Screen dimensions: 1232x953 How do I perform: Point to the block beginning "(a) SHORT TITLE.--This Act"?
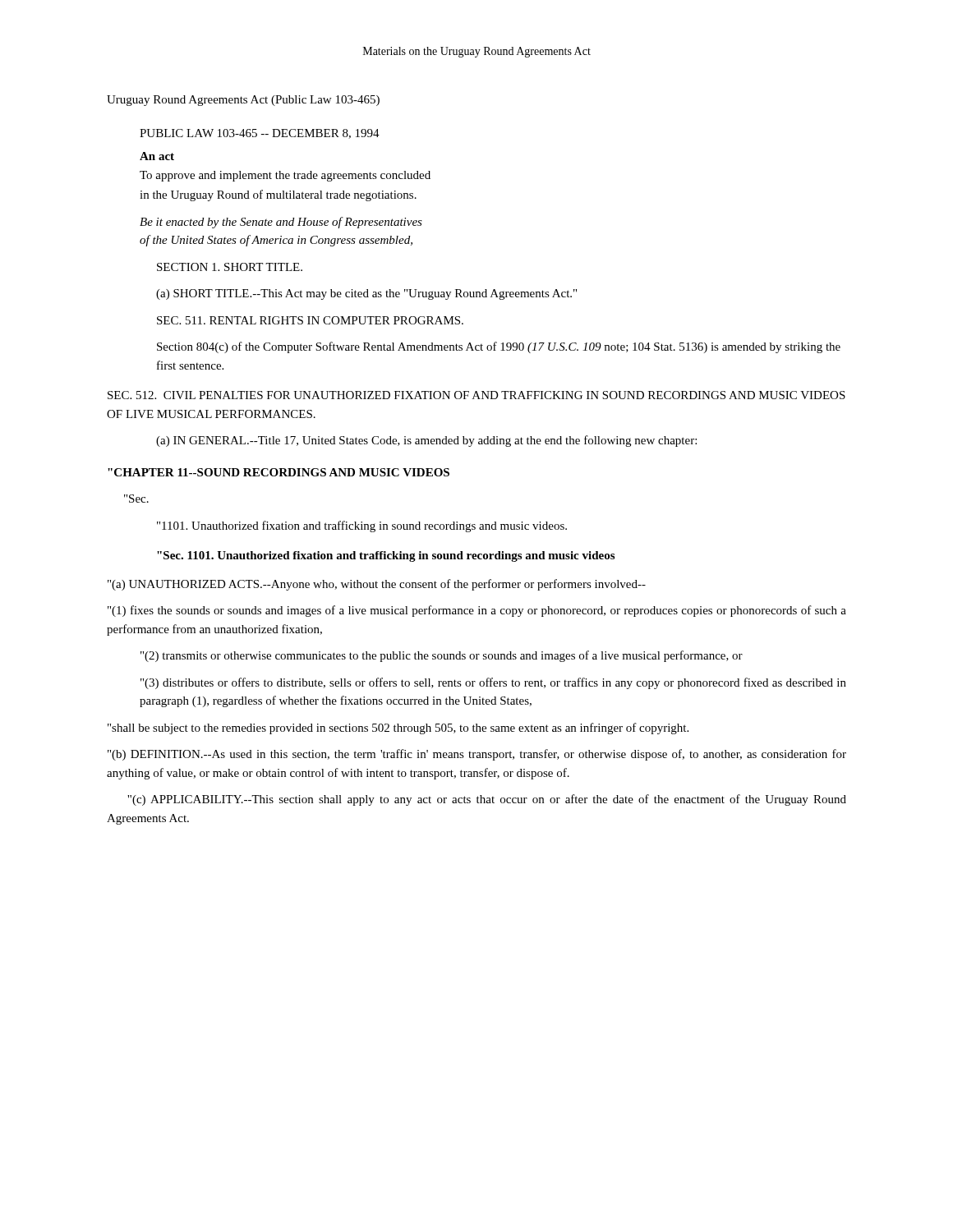click(x=367, y=293)
